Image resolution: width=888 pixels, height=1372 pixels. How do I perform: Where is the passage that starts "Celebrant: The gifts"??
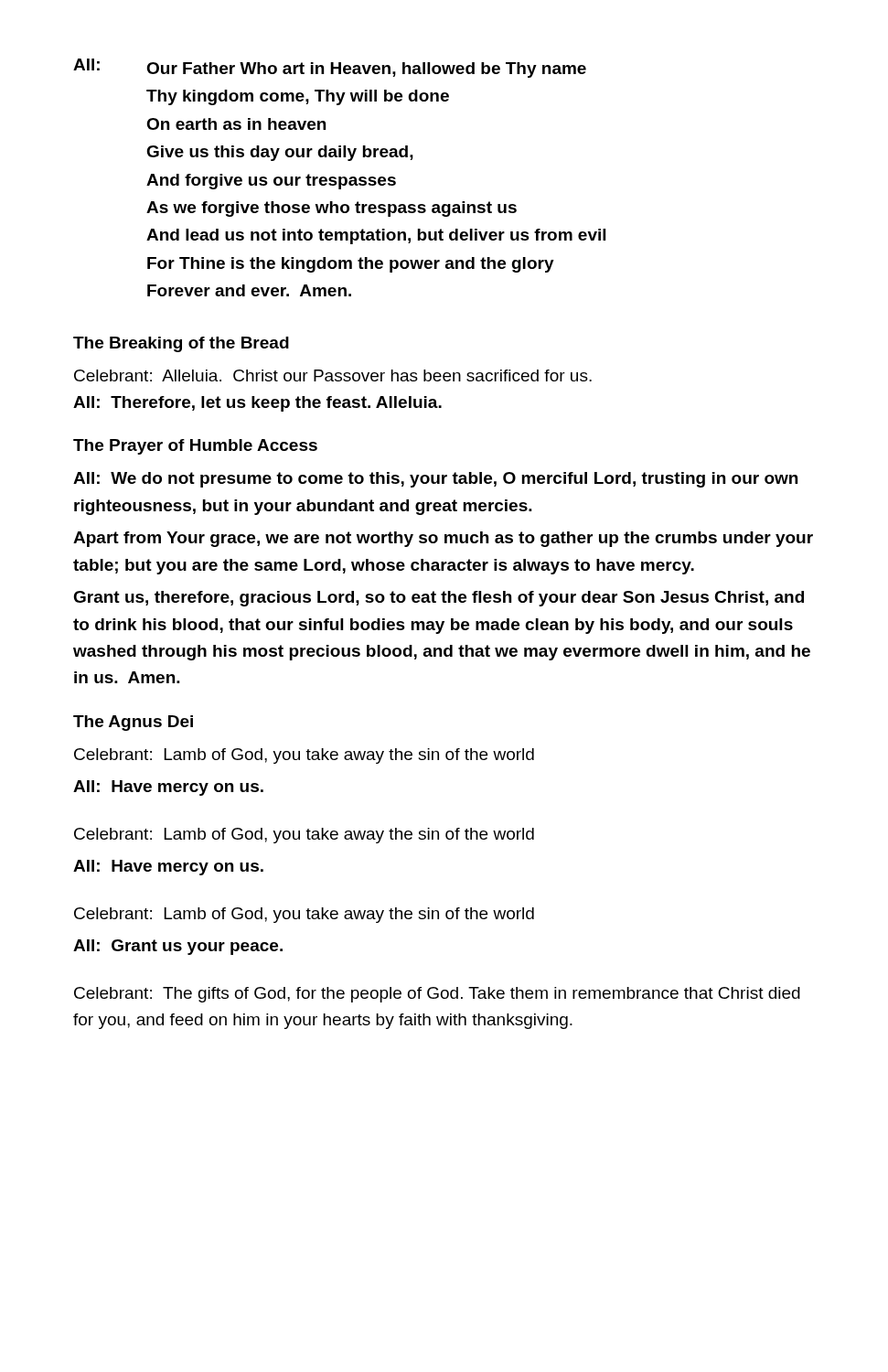tap(444, 1006)
